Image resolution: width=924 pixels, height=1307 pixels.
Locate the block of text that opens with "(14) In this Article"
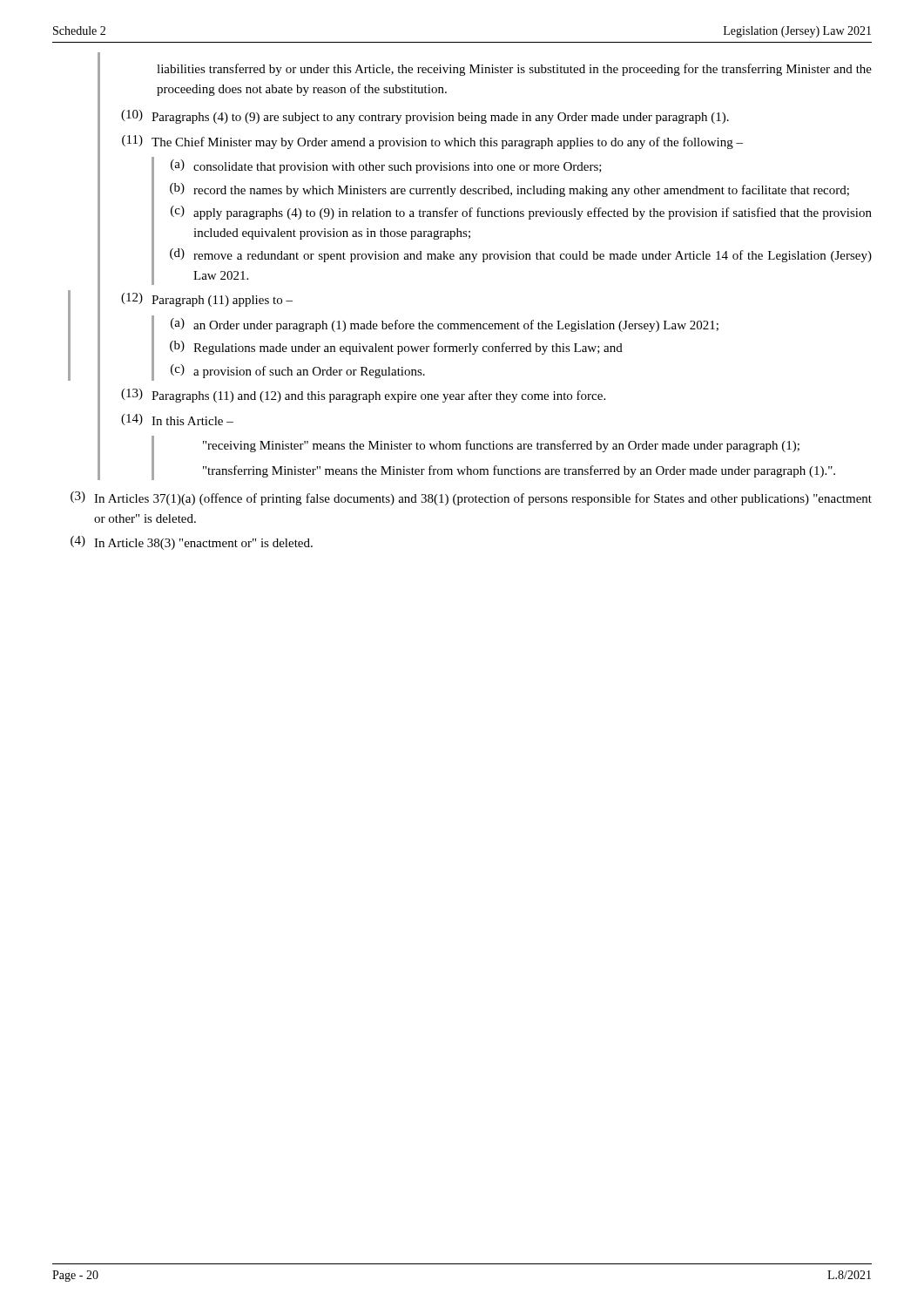point(165,420)
